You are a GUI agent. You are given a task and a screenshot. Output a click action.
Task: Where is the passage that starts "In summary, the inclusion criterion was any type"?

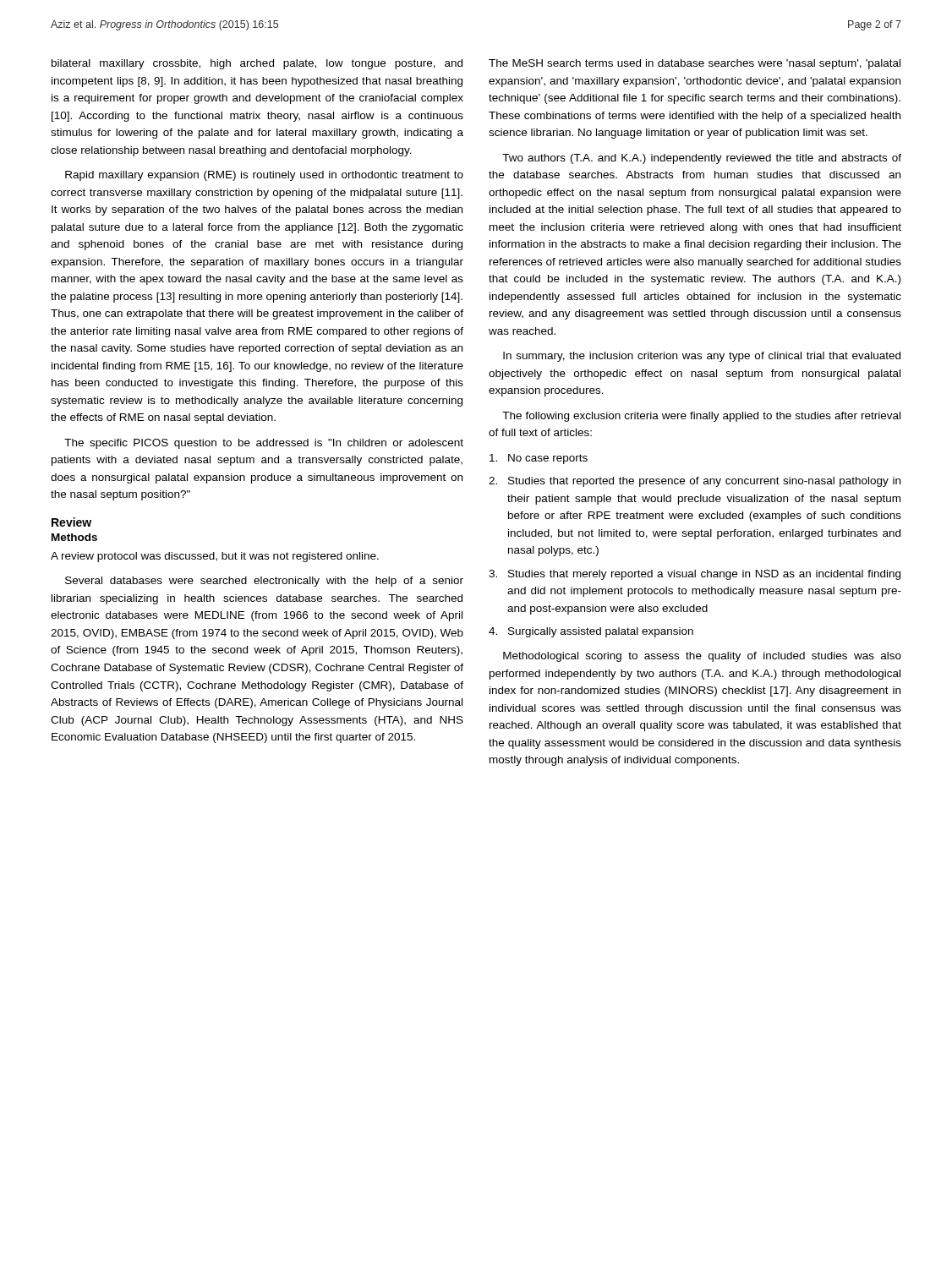click(695, 373)
